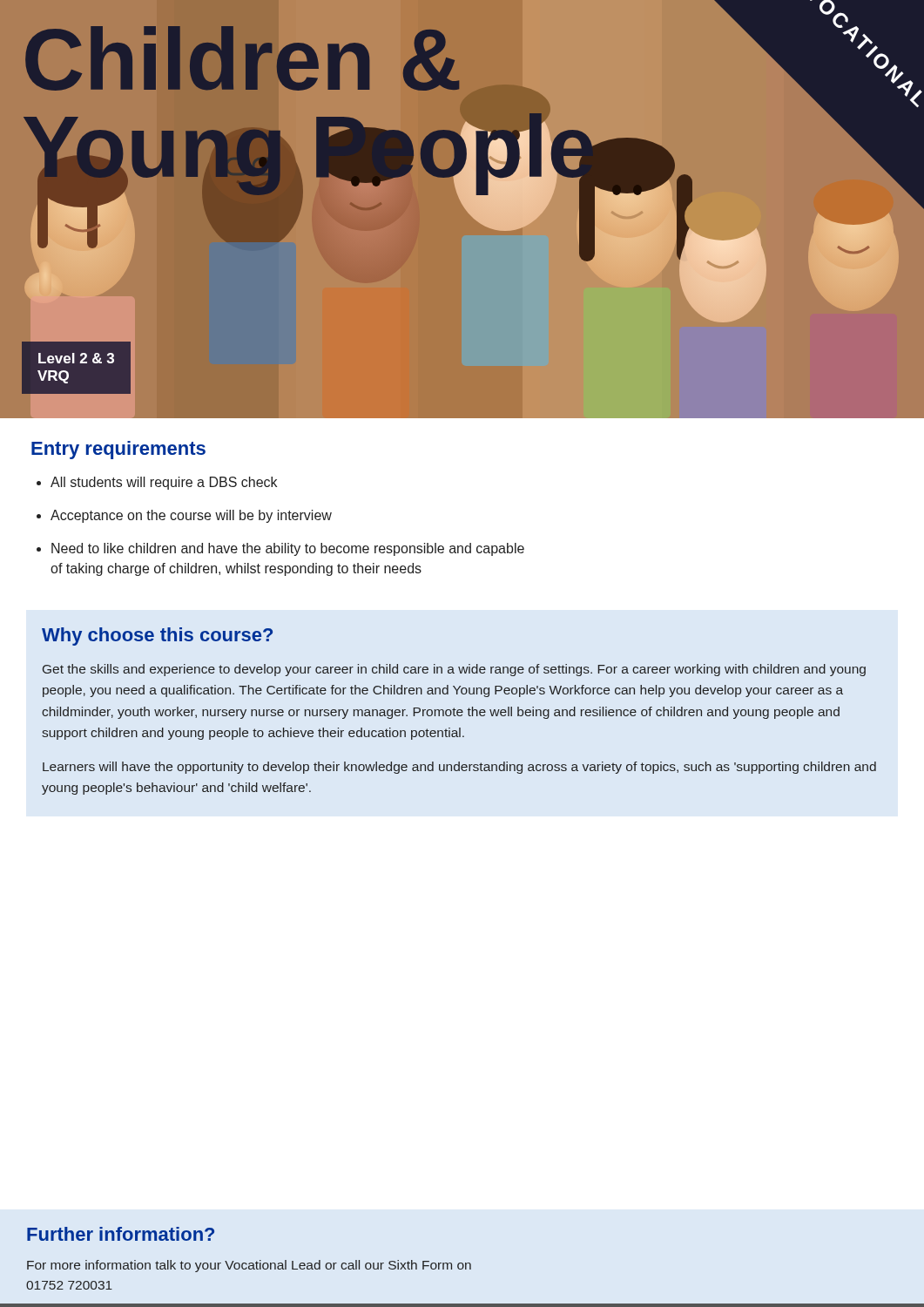Select the passage starting "All students will require a DBS"
Image resolution: width=924 pixels, height=1307 pixels.
tap(164, 483)
